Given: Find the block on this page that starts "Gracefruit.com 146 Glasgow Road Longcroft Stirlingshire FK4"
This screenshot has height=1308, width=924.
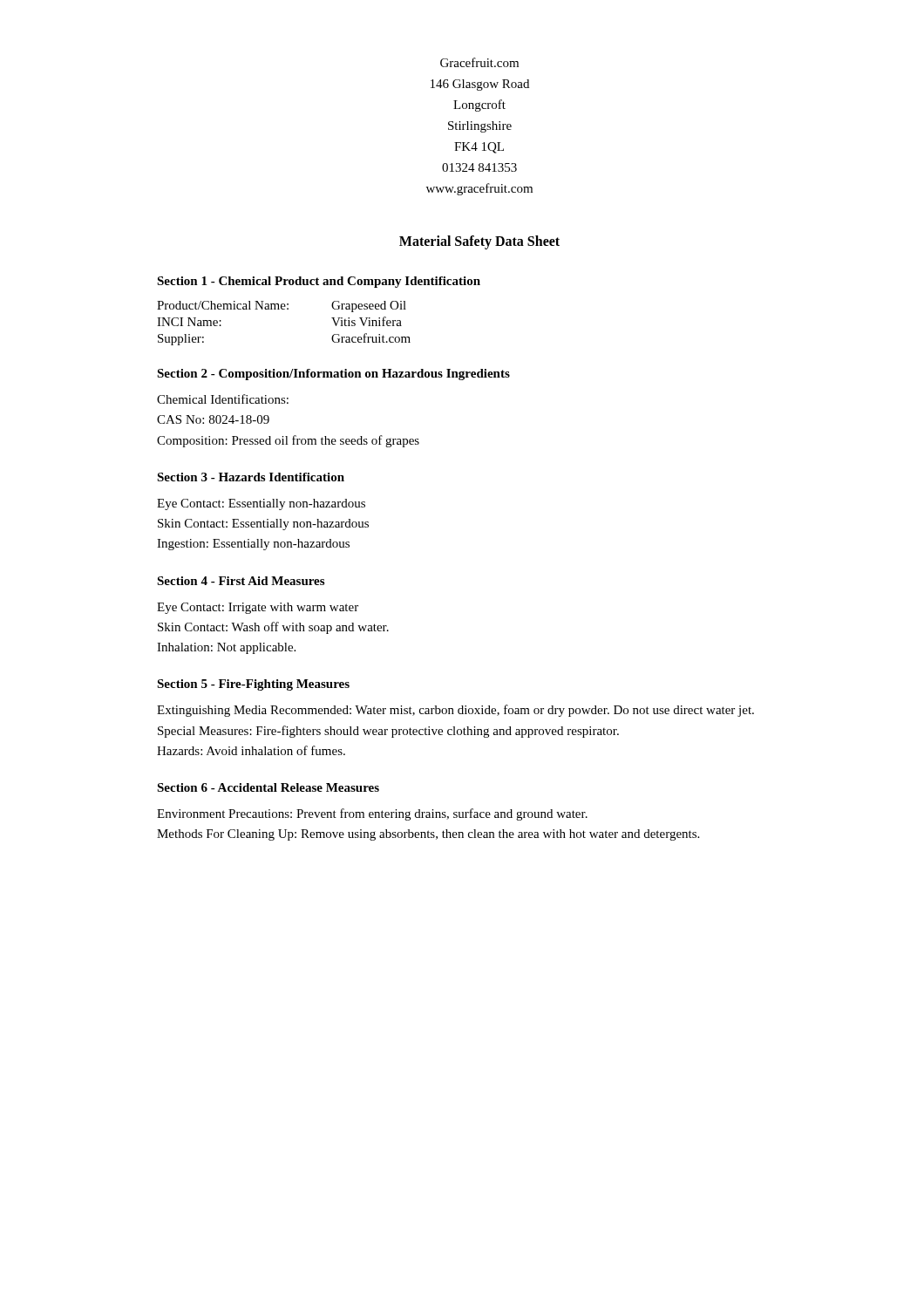Looking at the screenshot, I should [479, 126].
